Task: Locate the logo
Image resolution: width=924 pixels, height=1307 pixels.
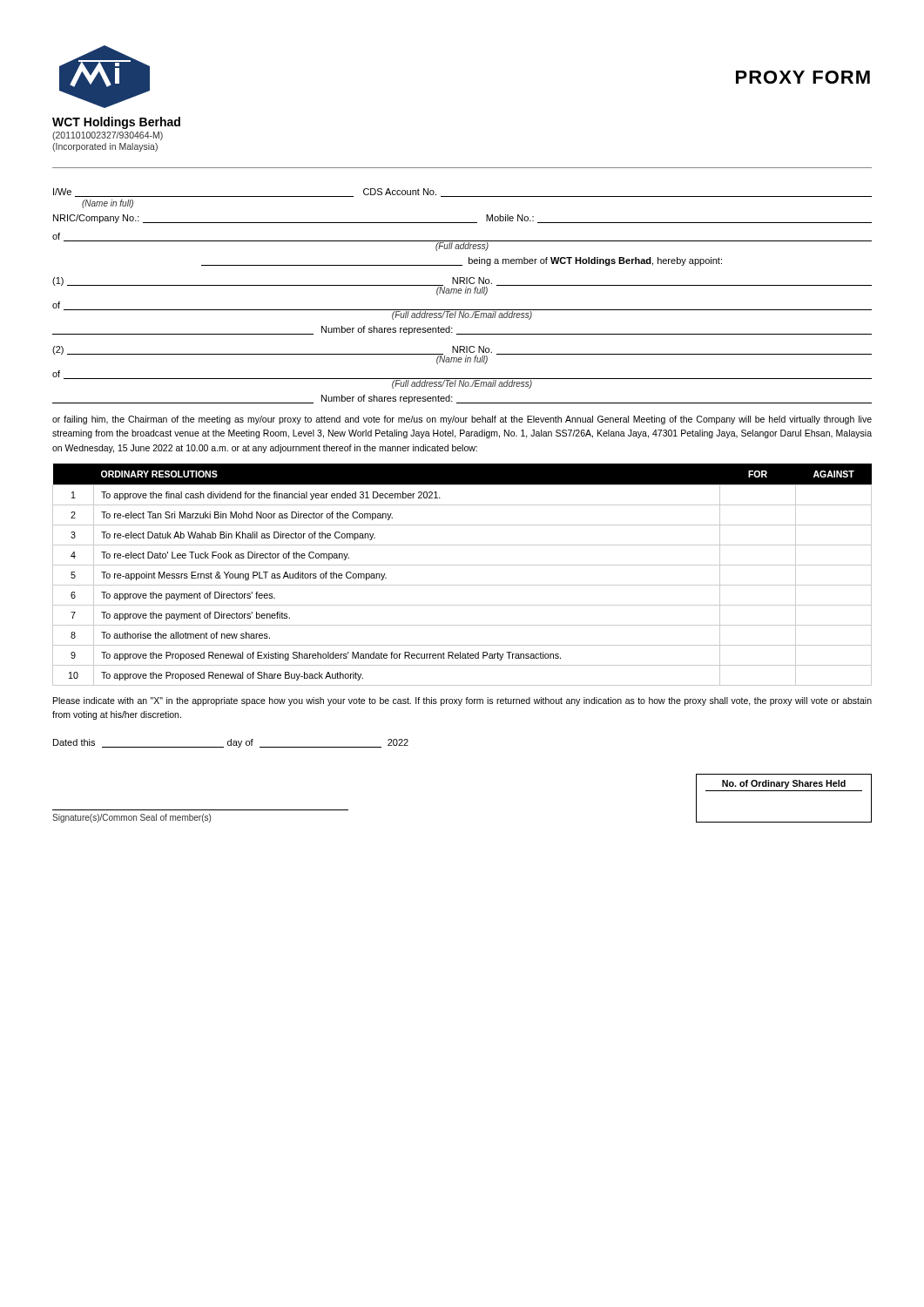Action: (117, 97)
